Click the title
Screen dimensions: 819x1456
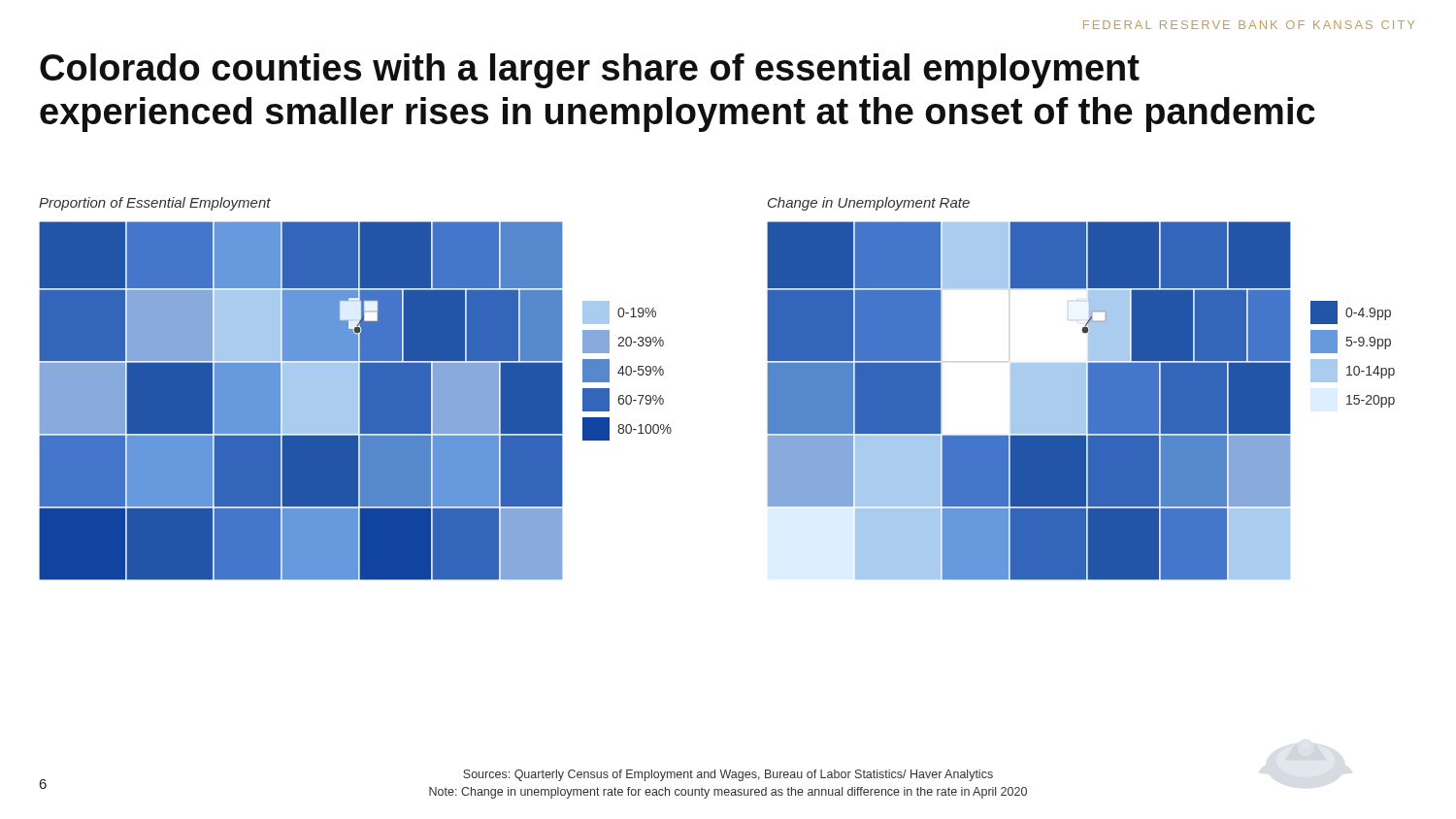[677, 90]
